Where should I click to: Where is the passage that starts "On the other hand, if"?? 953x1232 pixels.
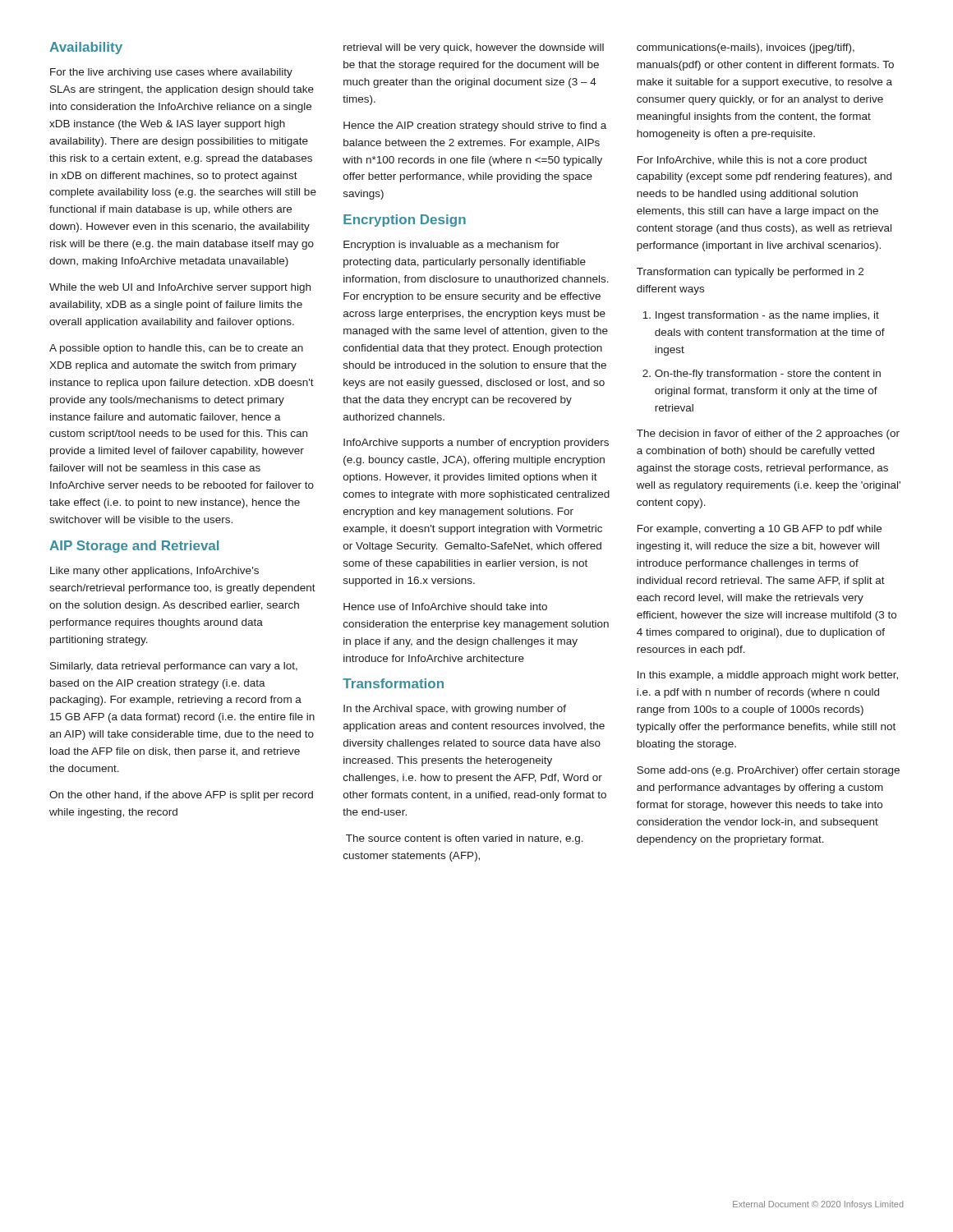tap(183, 804)
